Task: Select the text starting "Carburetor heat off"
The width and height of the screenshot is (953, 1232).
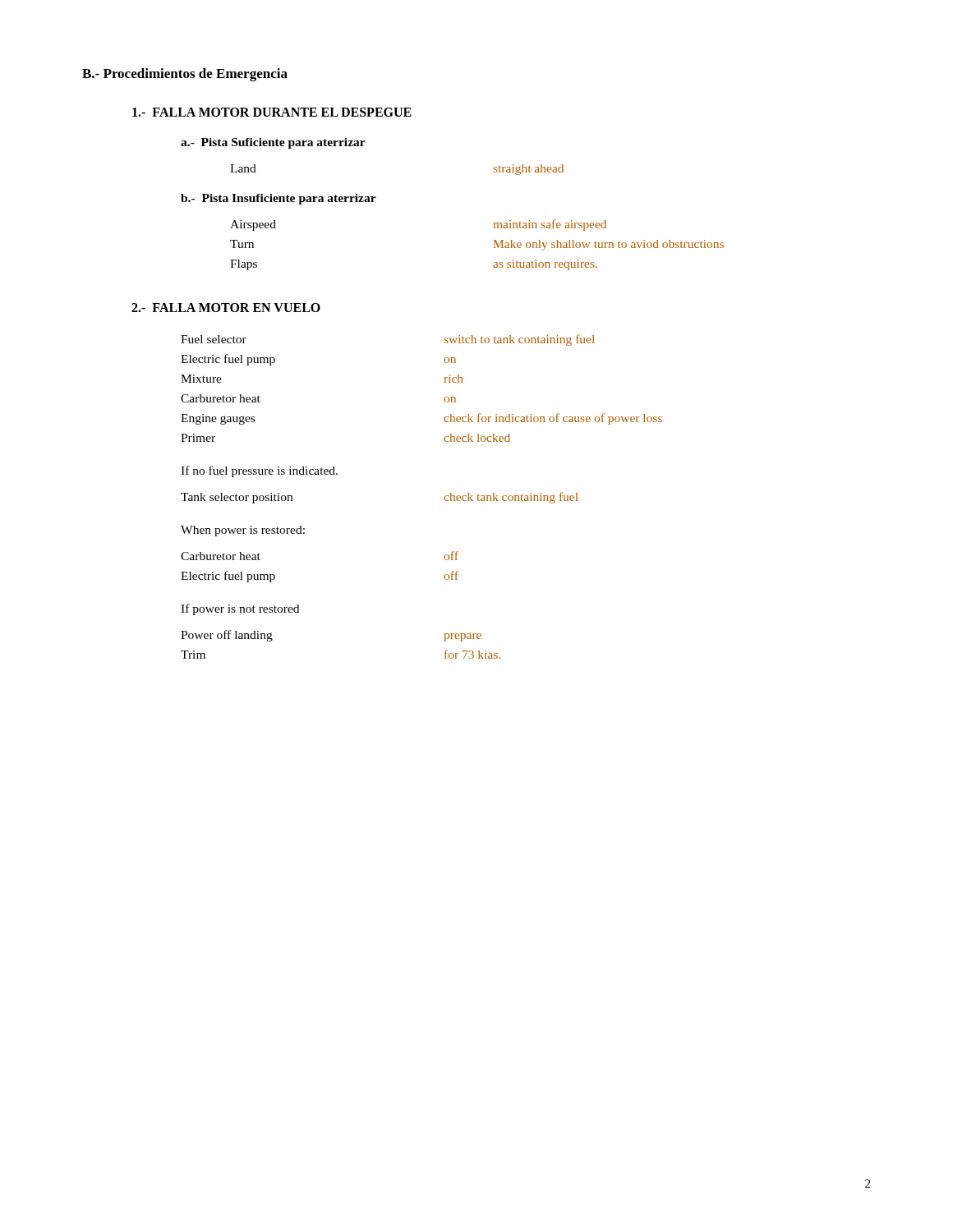Action: click(216, 556)
